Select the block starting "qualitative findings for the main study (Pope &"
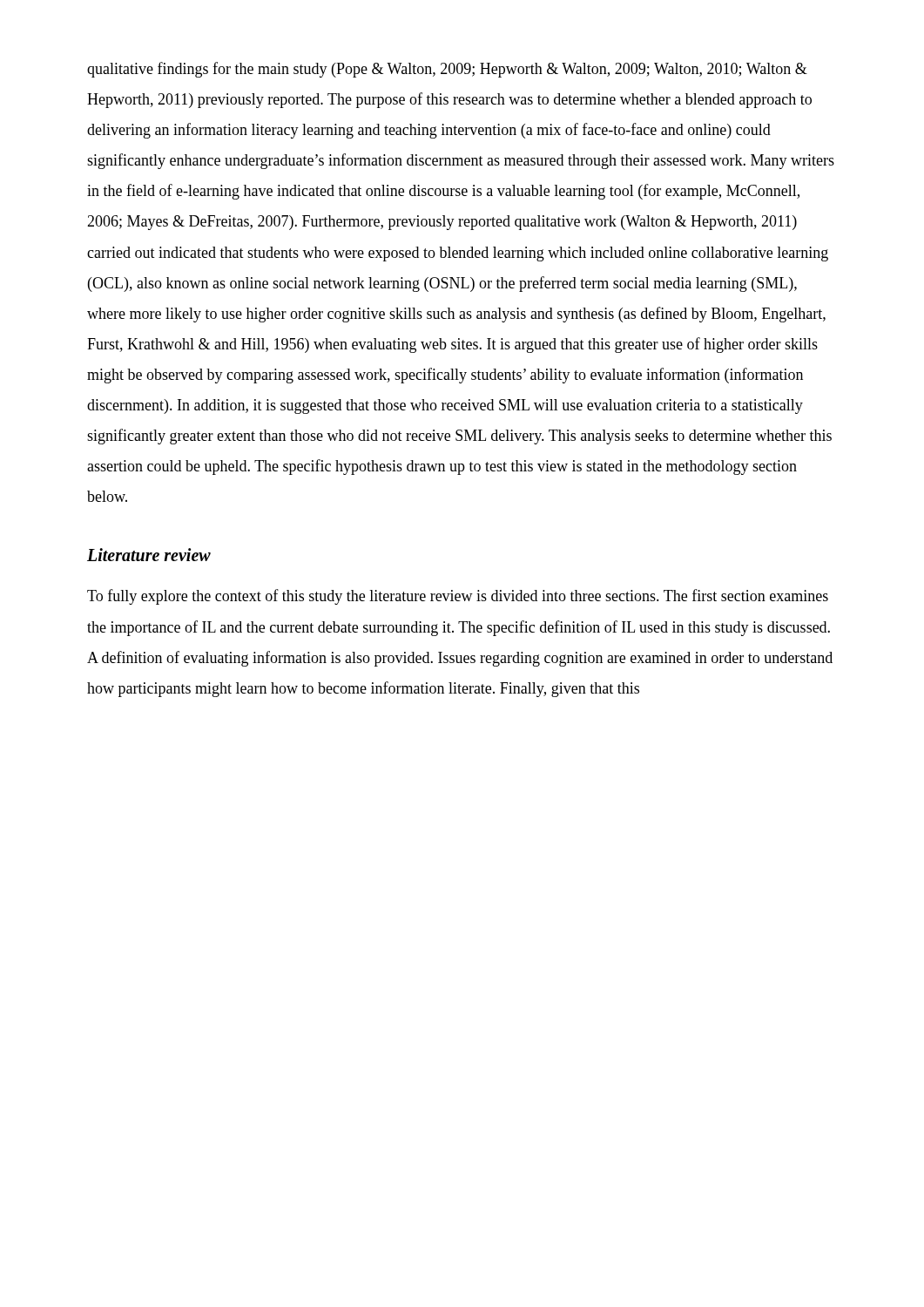The height and width of the screenshot is (1307, 924). tap(461, 283)
